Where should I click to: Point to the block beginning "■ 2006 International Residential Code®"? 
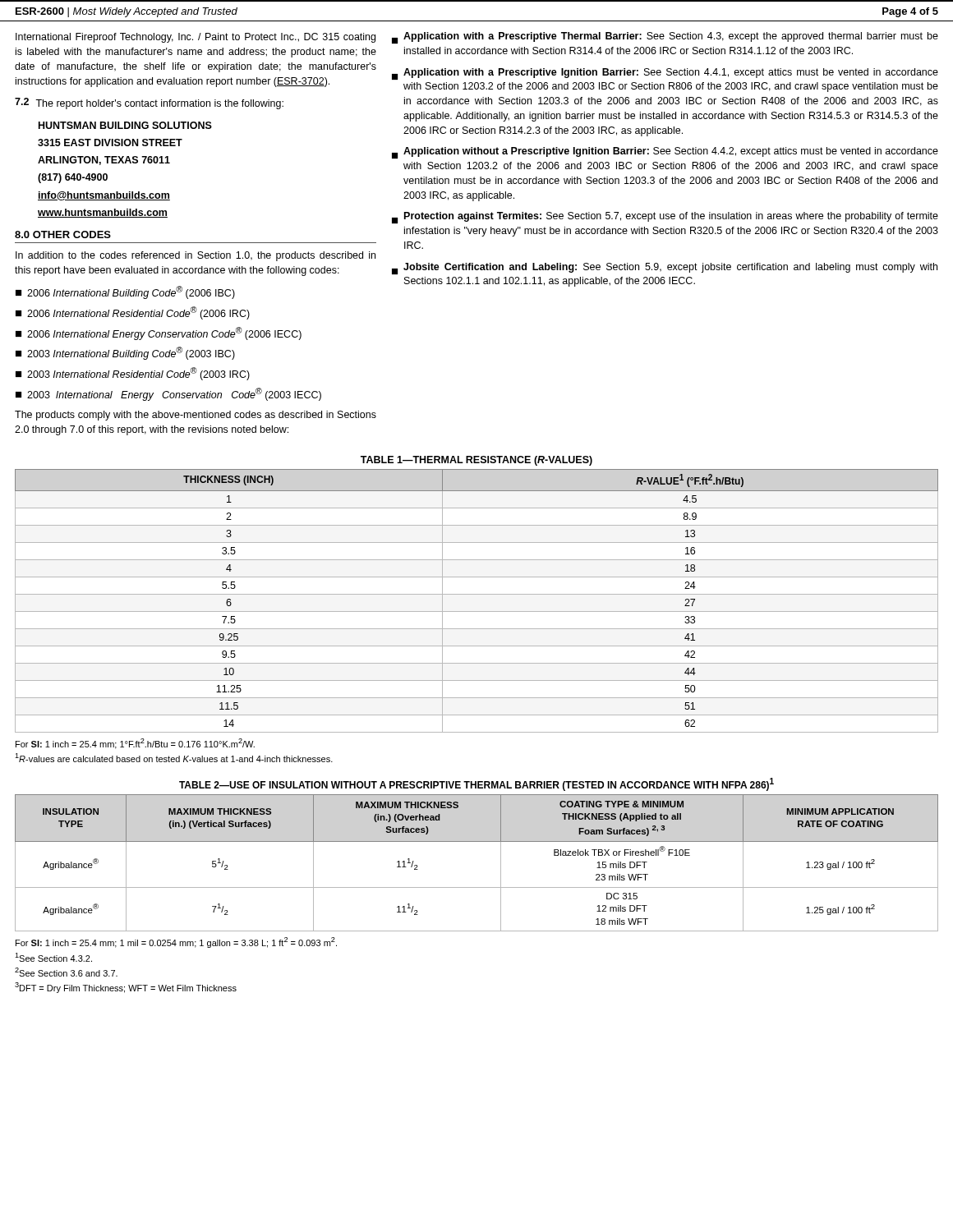[x=132, y=313]
